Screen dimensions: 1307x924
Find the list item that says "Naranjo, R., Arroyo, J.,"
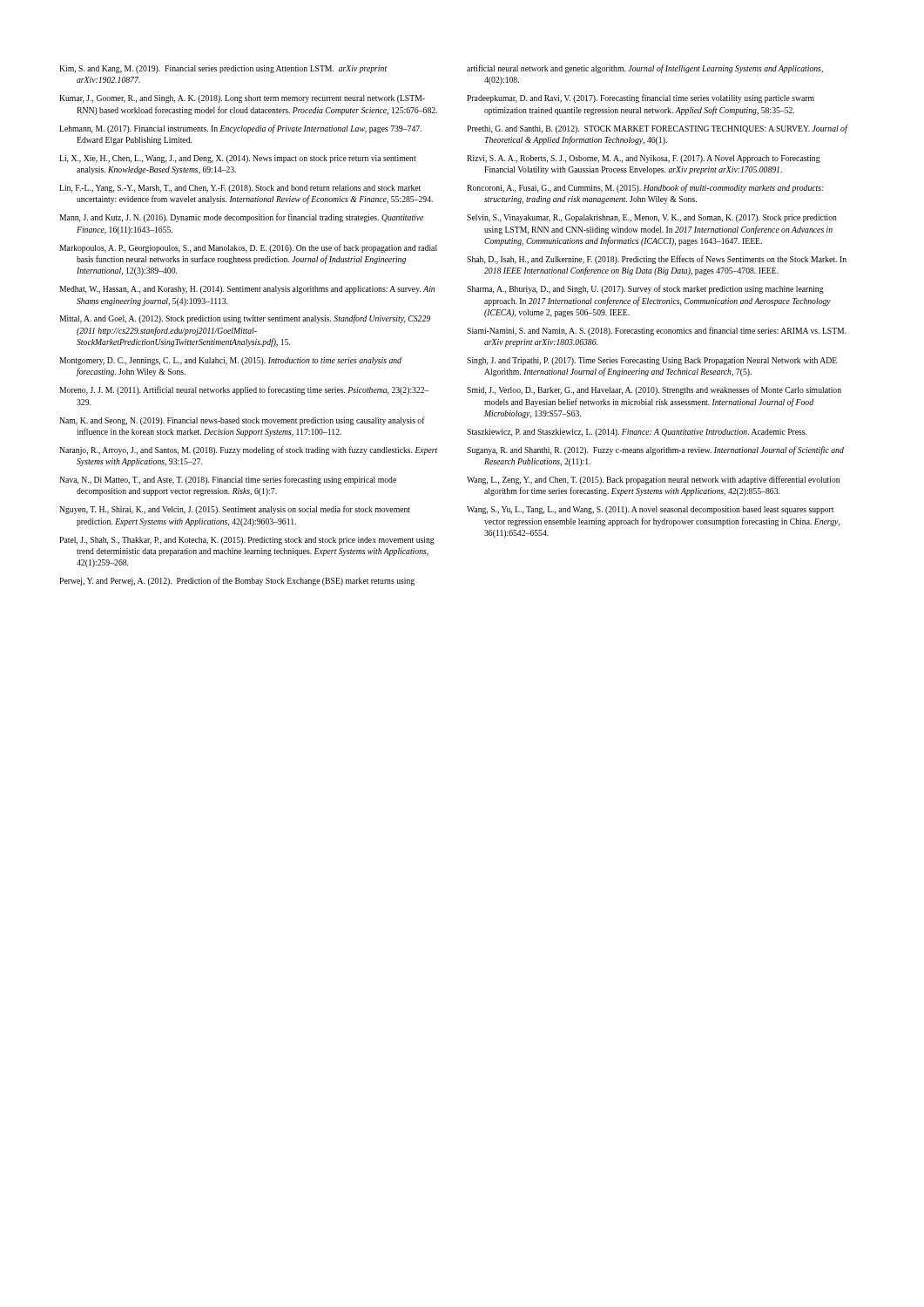[x=248, y=456]
